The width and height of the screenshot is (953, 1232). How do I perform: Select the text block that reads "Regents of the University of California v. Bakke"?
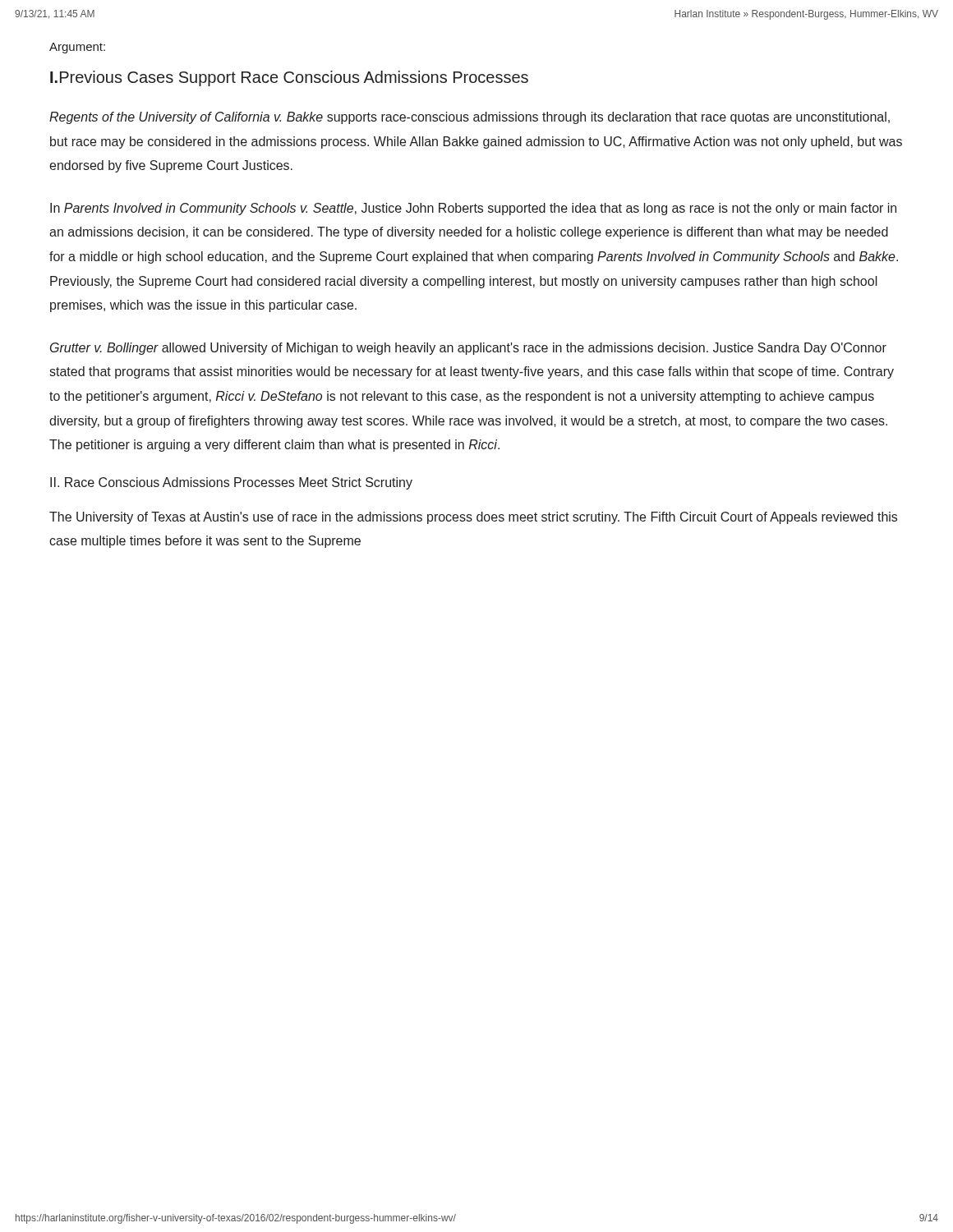click(x=476, y=141)
